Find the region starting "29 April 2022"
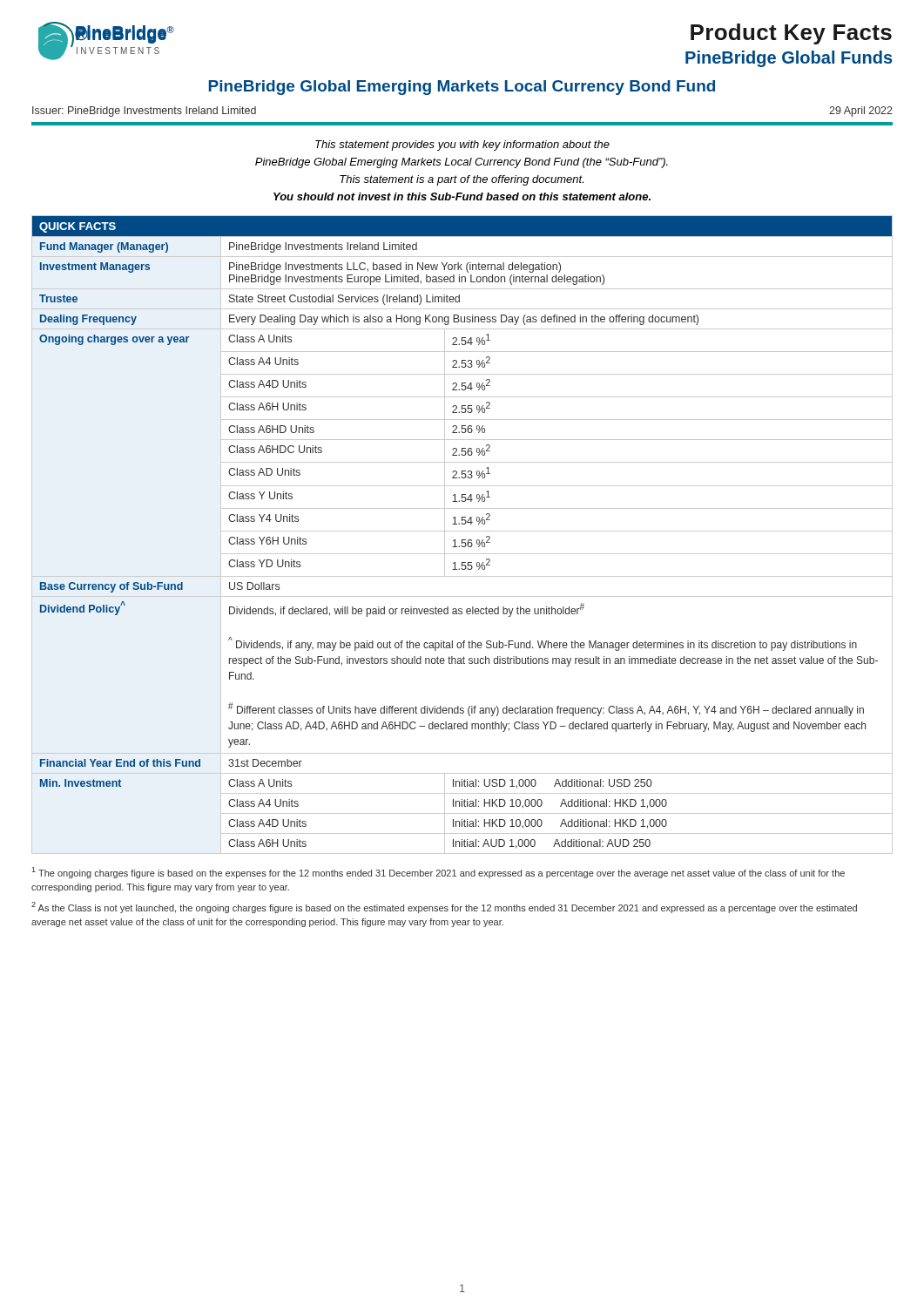Viewport: 924px width, 1307px height. (861, 111)
